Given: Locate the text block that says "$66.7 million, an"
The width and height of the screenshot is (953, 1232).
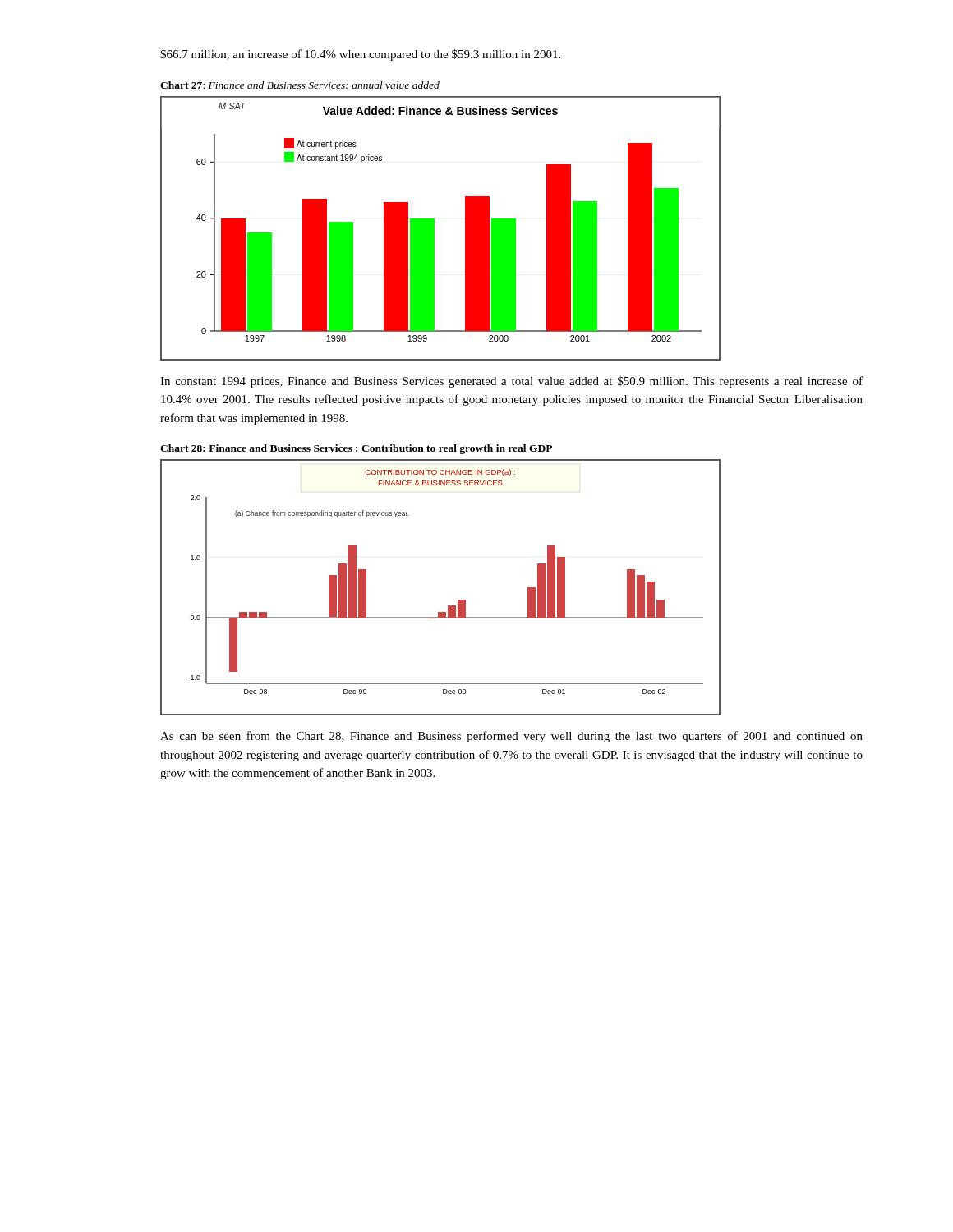Looking at the screenshot, I should [361, 54].
